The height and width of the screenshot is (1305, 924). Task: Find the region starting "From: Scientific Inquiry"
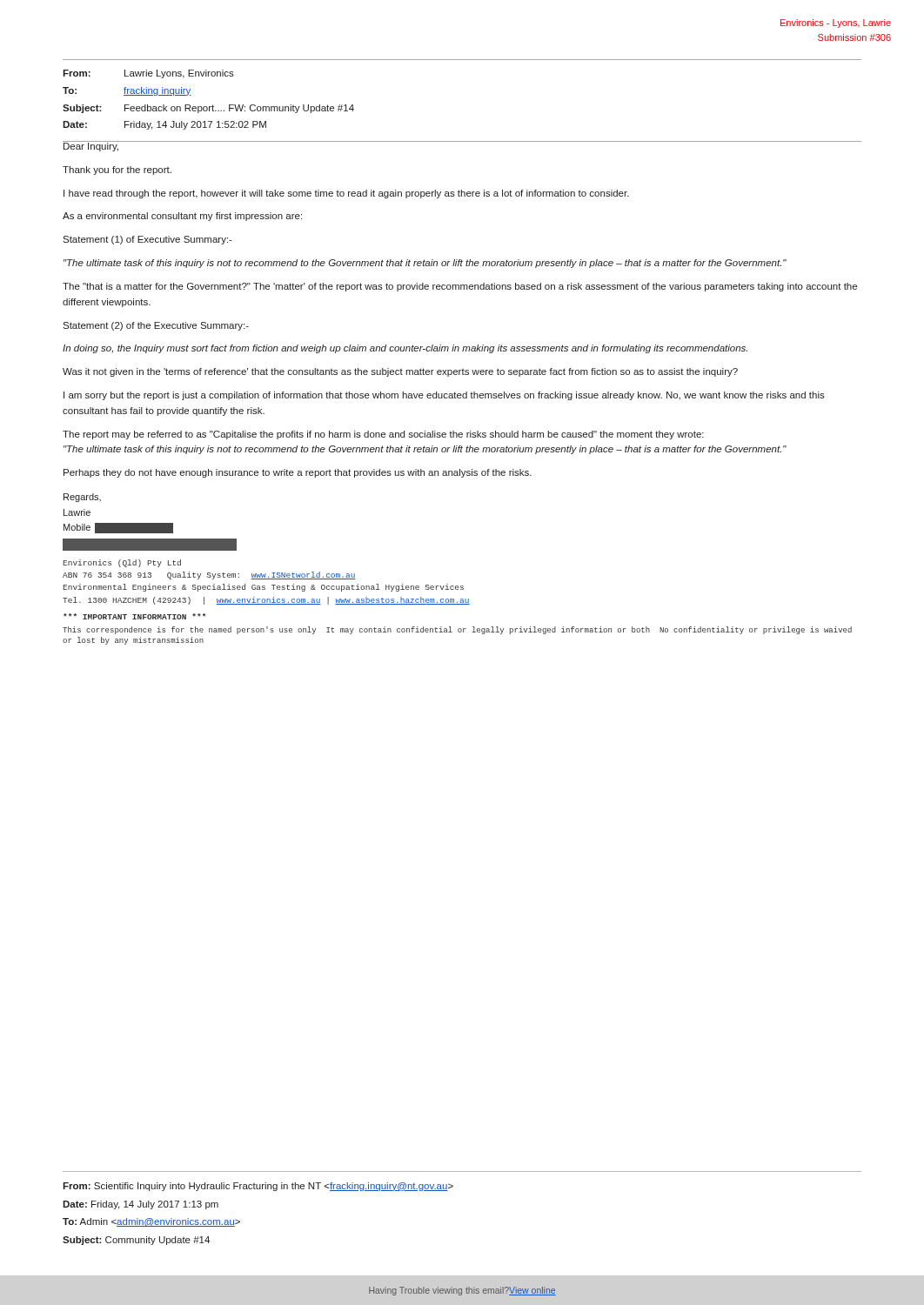(258, 1187)
